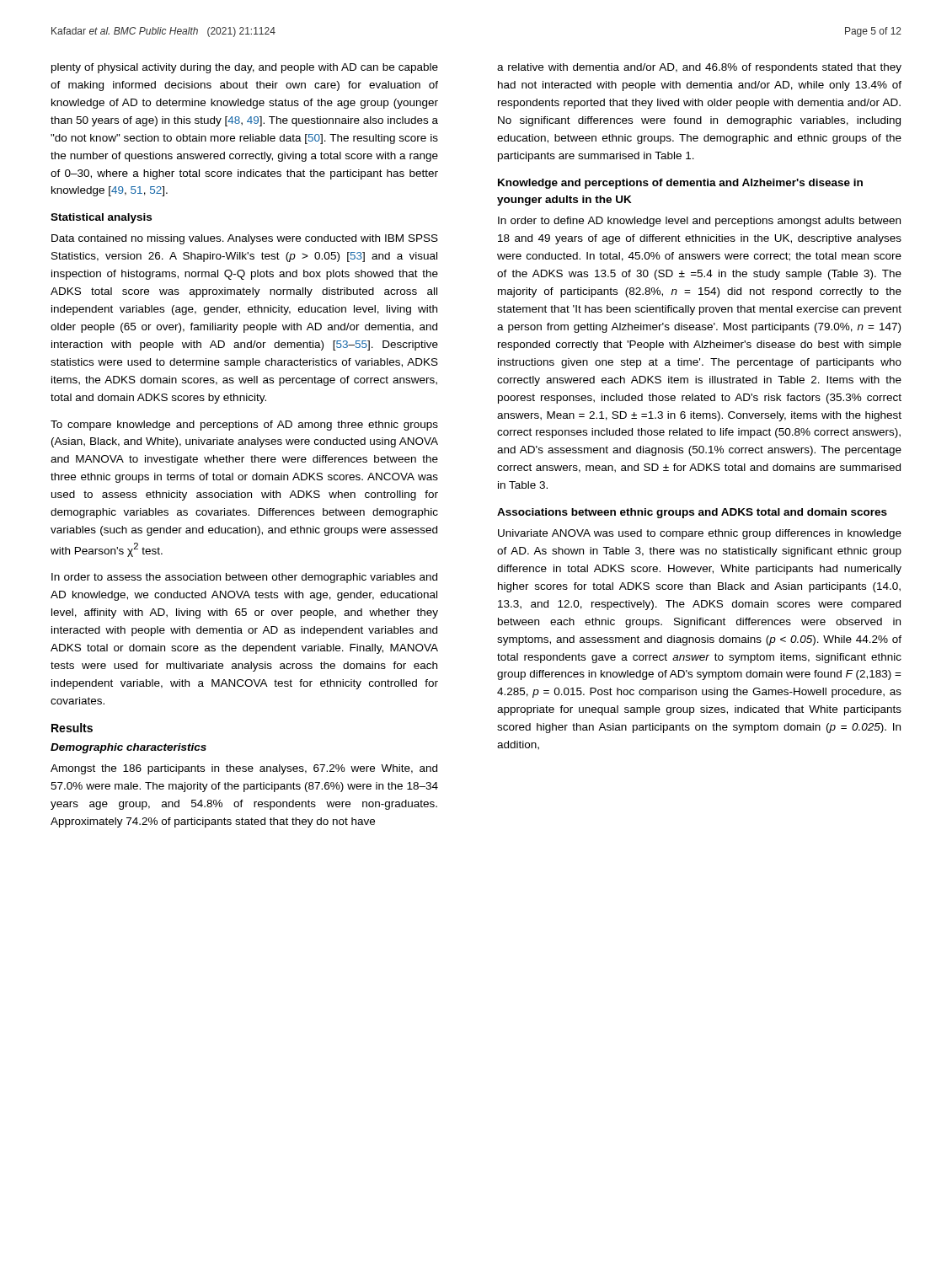Select the text block with the text "Amongst the 186 participants in these analyses,"
952x1264 pixels.
(x=244, y=796)
